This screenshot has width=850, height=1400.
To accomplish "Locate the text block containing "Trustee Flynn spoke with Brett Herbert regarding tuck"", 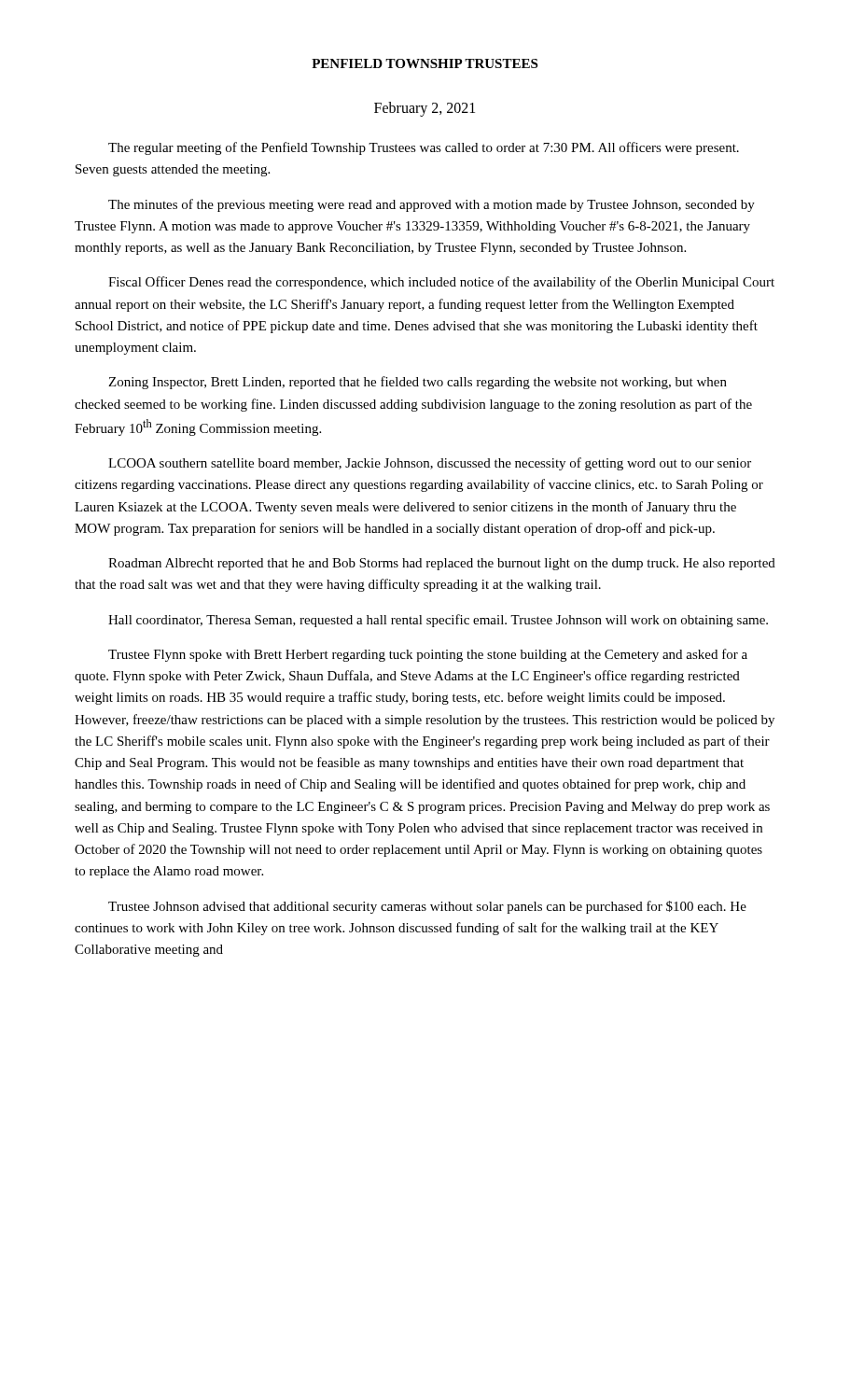I will (425, 763).
